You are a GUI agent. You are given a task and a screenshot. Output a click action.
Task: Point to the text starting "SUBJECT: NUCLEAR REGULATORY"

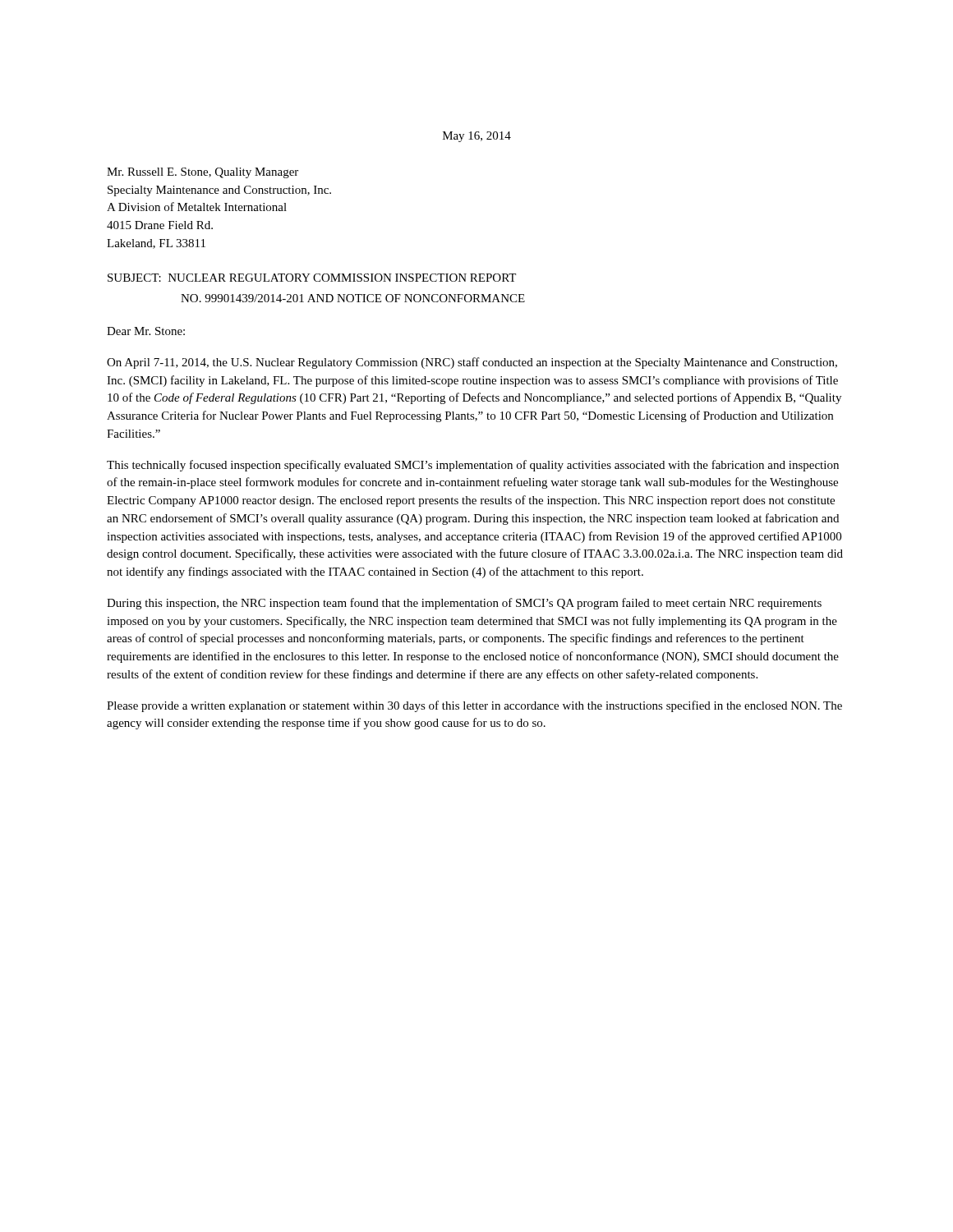pyautogui.click(x=312, y=278)
